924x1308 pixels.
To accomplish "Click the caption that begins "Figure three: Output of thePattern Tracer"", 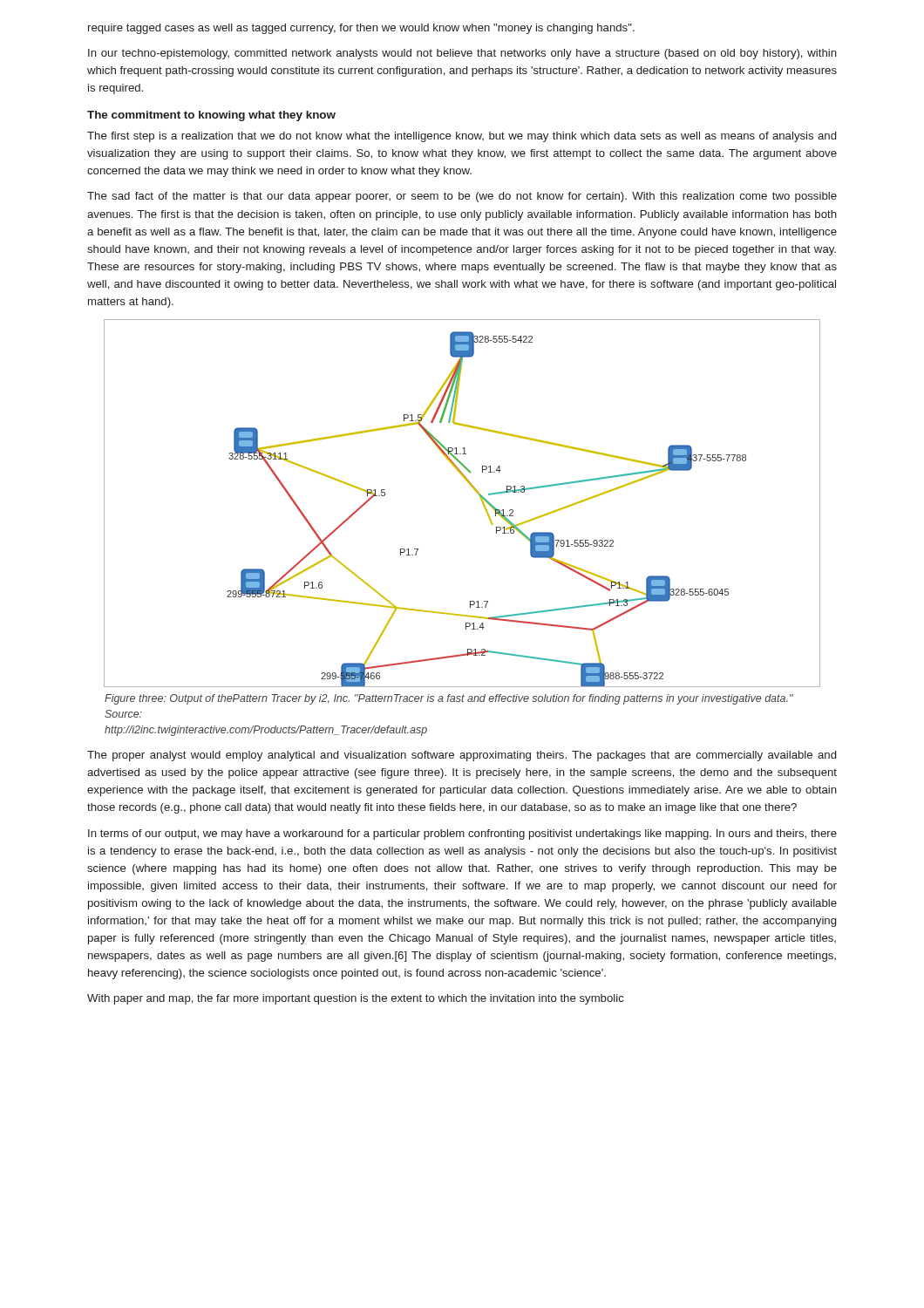I will click(x=449, y=699).
